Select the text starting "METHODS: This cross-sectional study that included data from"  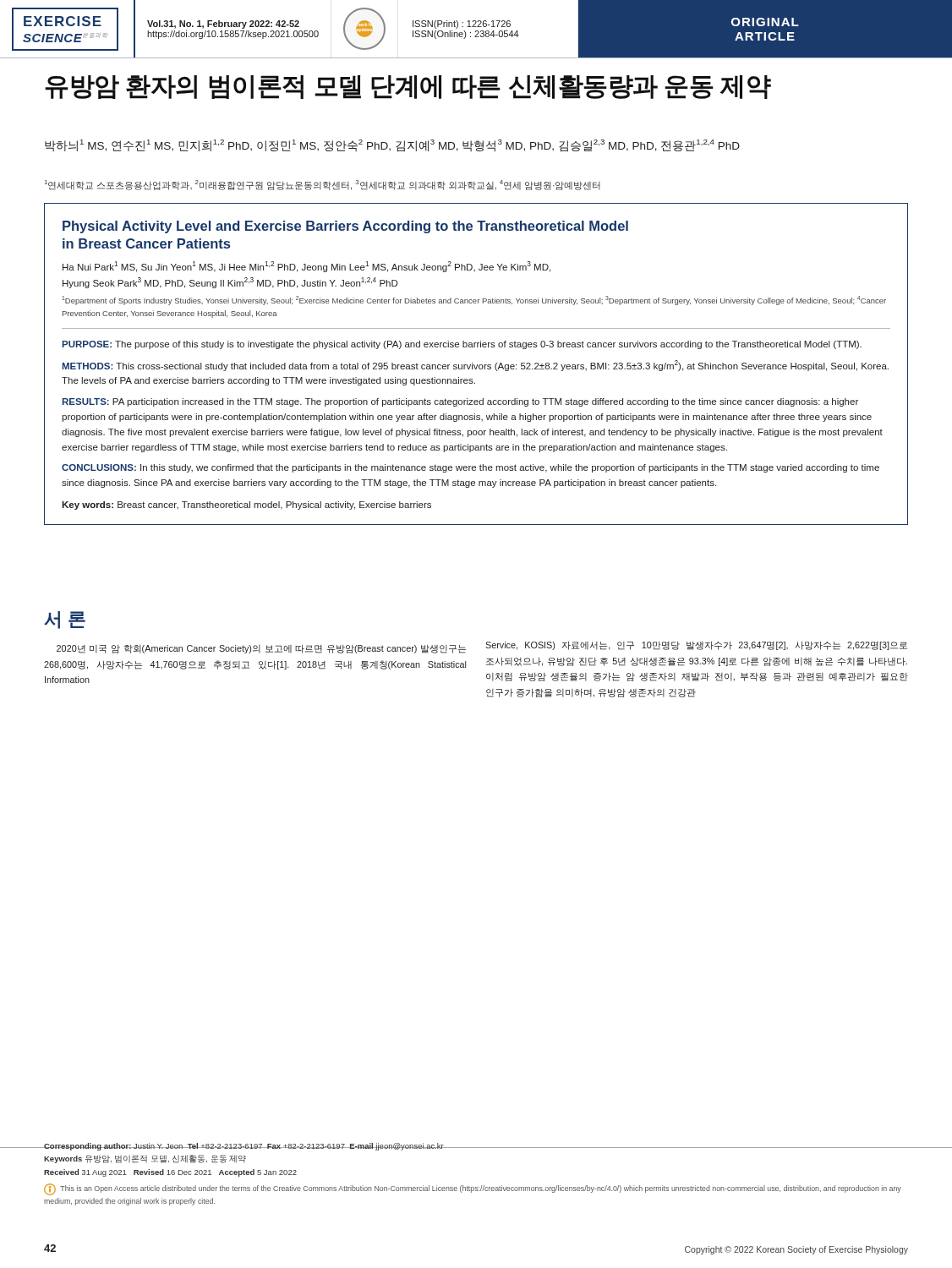coord(476,372)
